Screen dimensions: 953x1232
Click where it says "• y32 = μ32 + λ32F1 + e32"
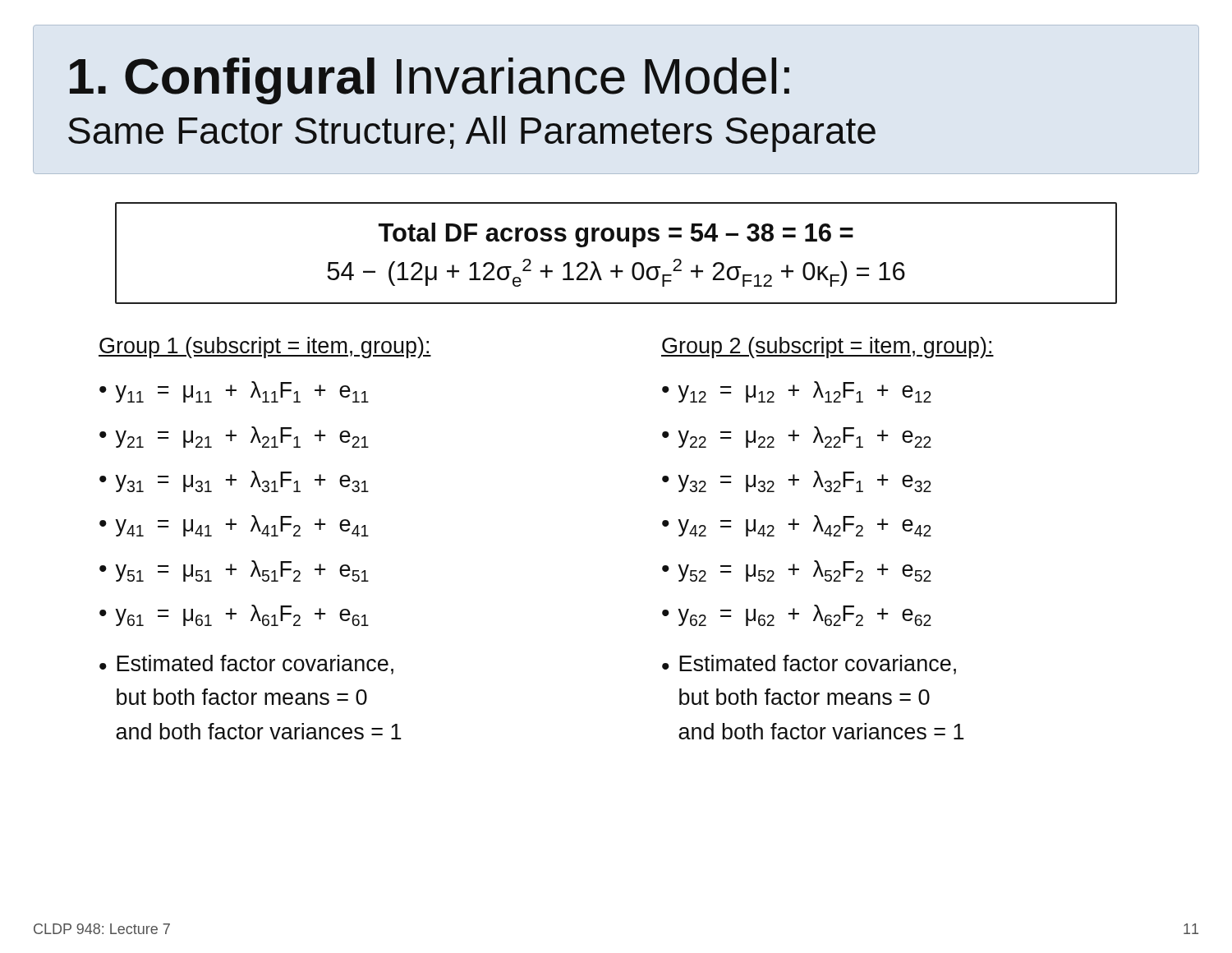796,481
